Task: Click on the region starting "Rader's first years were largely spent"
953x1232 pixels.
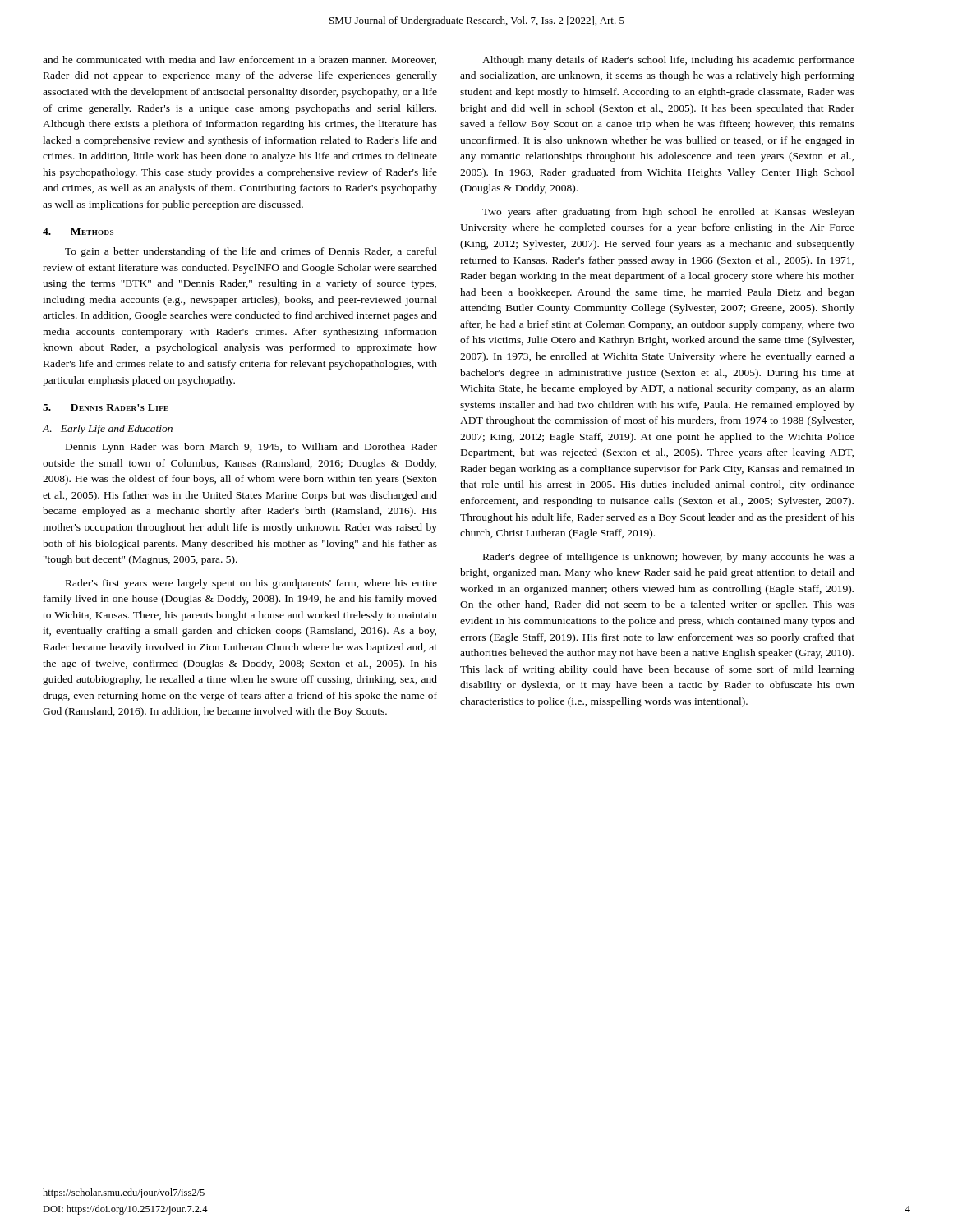Action: (x=240, y=647)
